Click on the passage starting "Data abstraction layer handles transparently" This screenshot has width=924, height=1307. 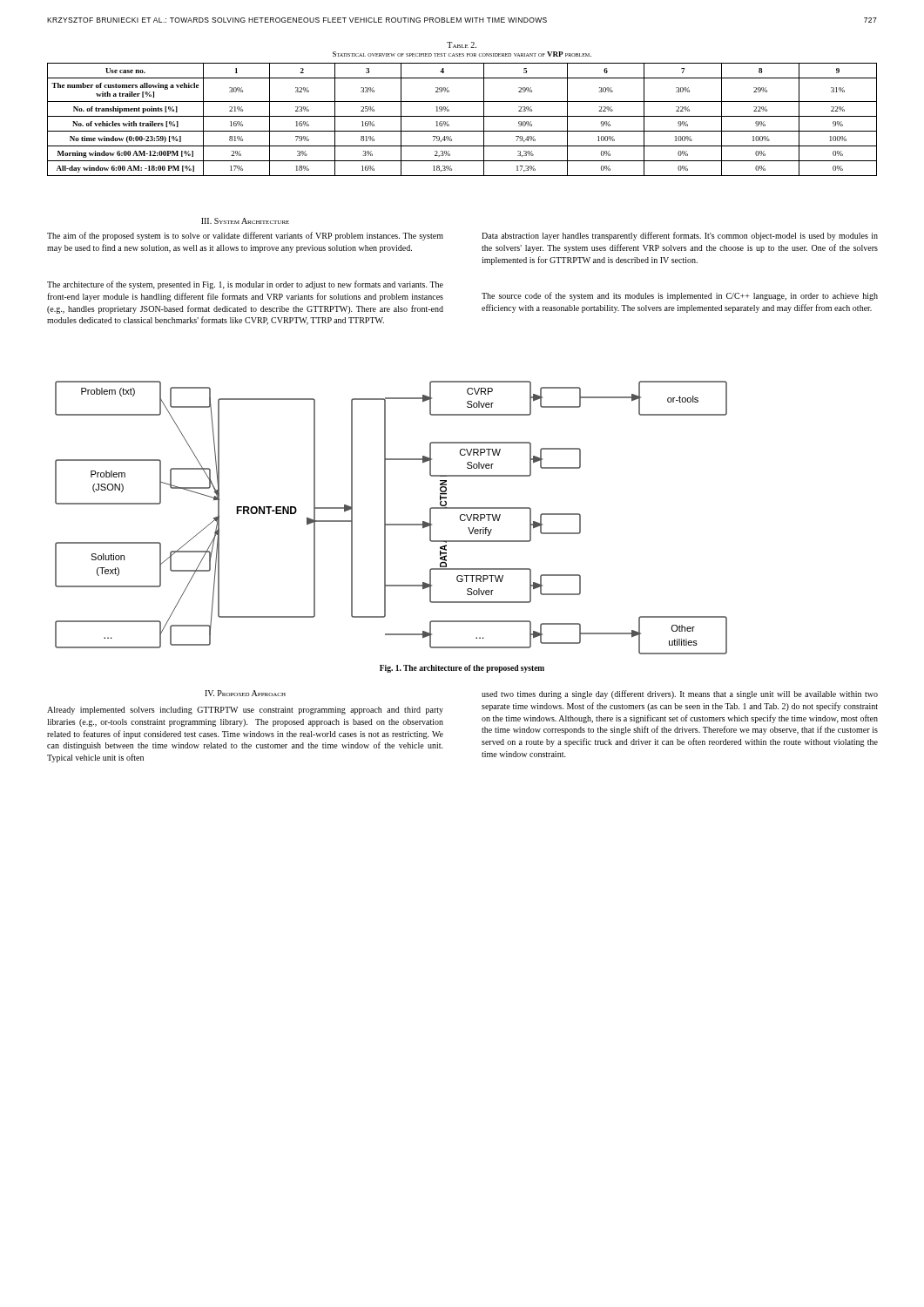(680, 248)
